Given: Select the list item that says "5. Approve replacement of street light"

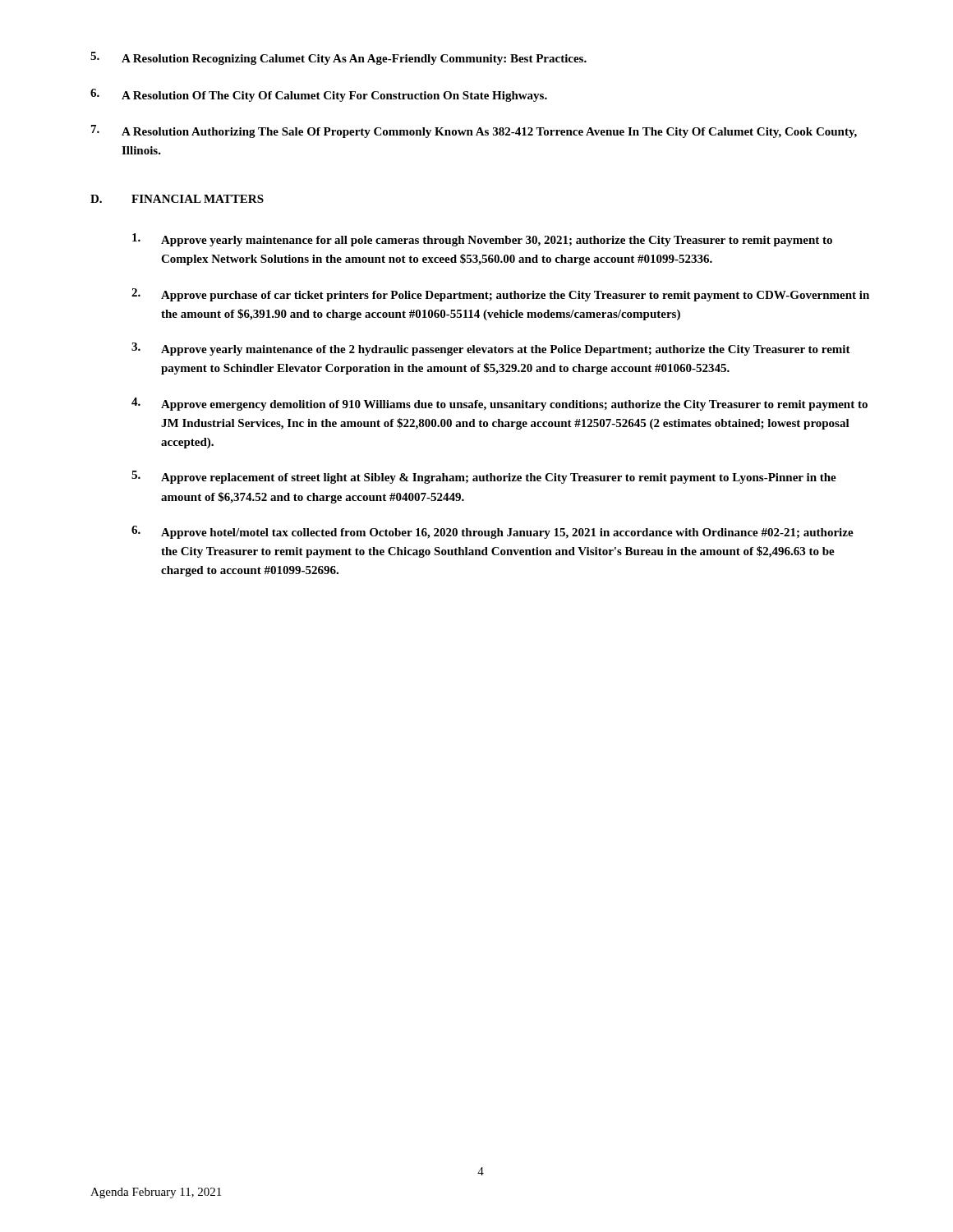Looking at the screenshot, I should (x=501, y=488).
